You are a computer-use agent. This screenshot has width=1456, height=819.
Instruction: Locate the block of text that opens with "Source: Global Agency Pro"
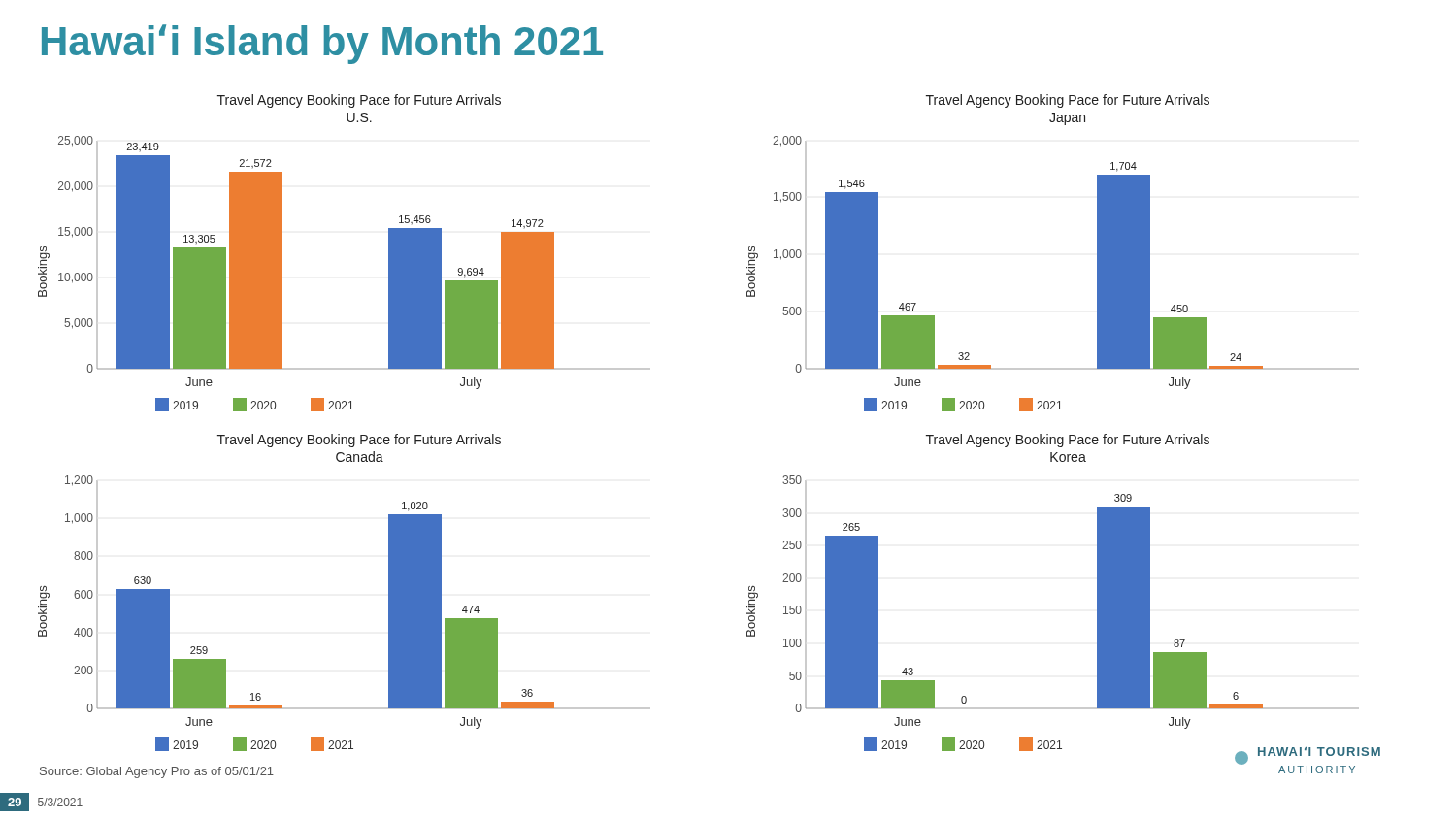click(156, 771)
